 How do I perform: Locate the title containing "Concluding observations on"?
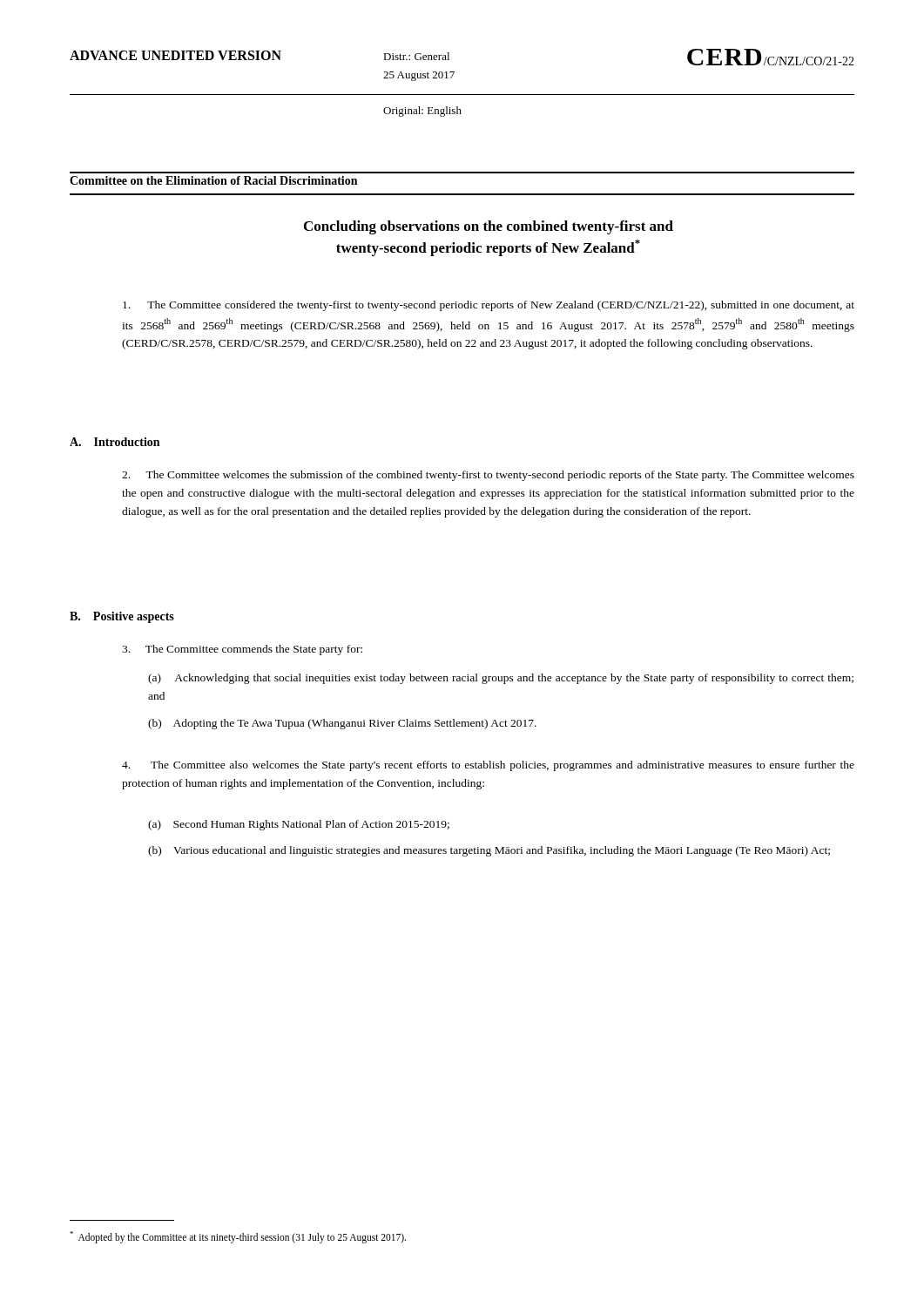point(488,237)
